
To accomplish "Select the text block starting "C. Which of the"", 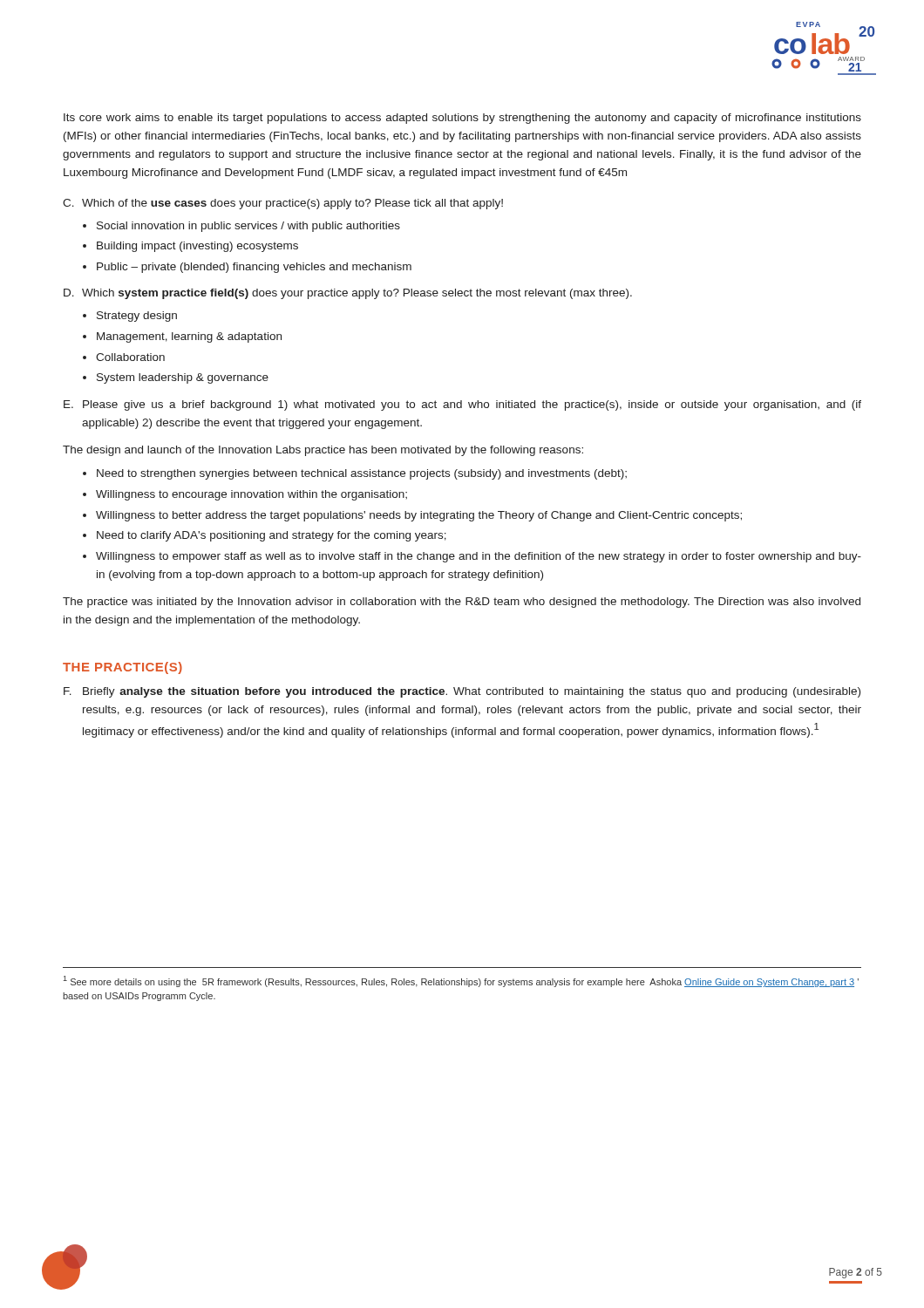I will [283, 203].
